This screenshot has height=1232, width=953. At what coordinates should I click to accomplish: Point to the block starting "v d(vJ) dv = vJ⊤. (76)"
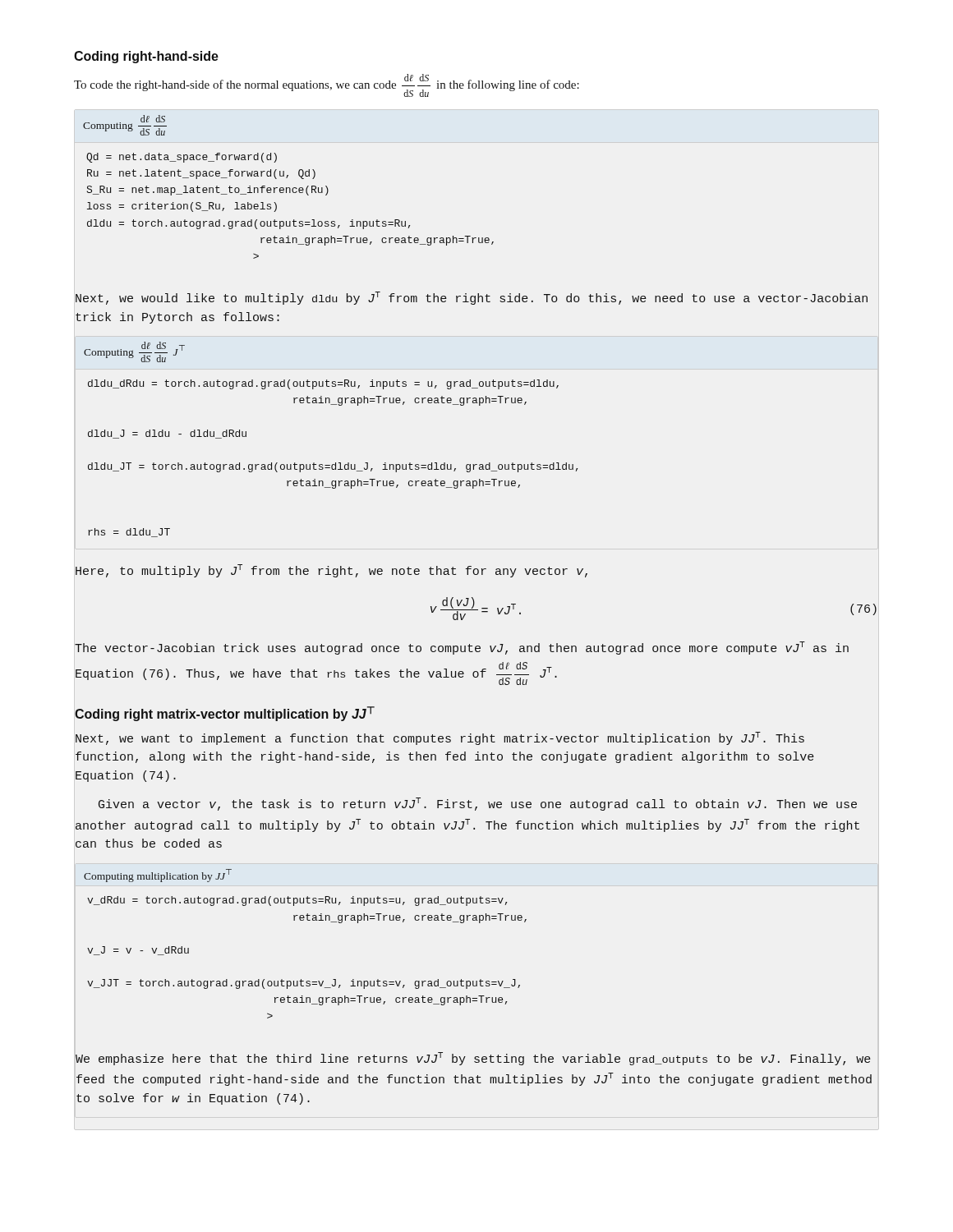coord(459,610)
